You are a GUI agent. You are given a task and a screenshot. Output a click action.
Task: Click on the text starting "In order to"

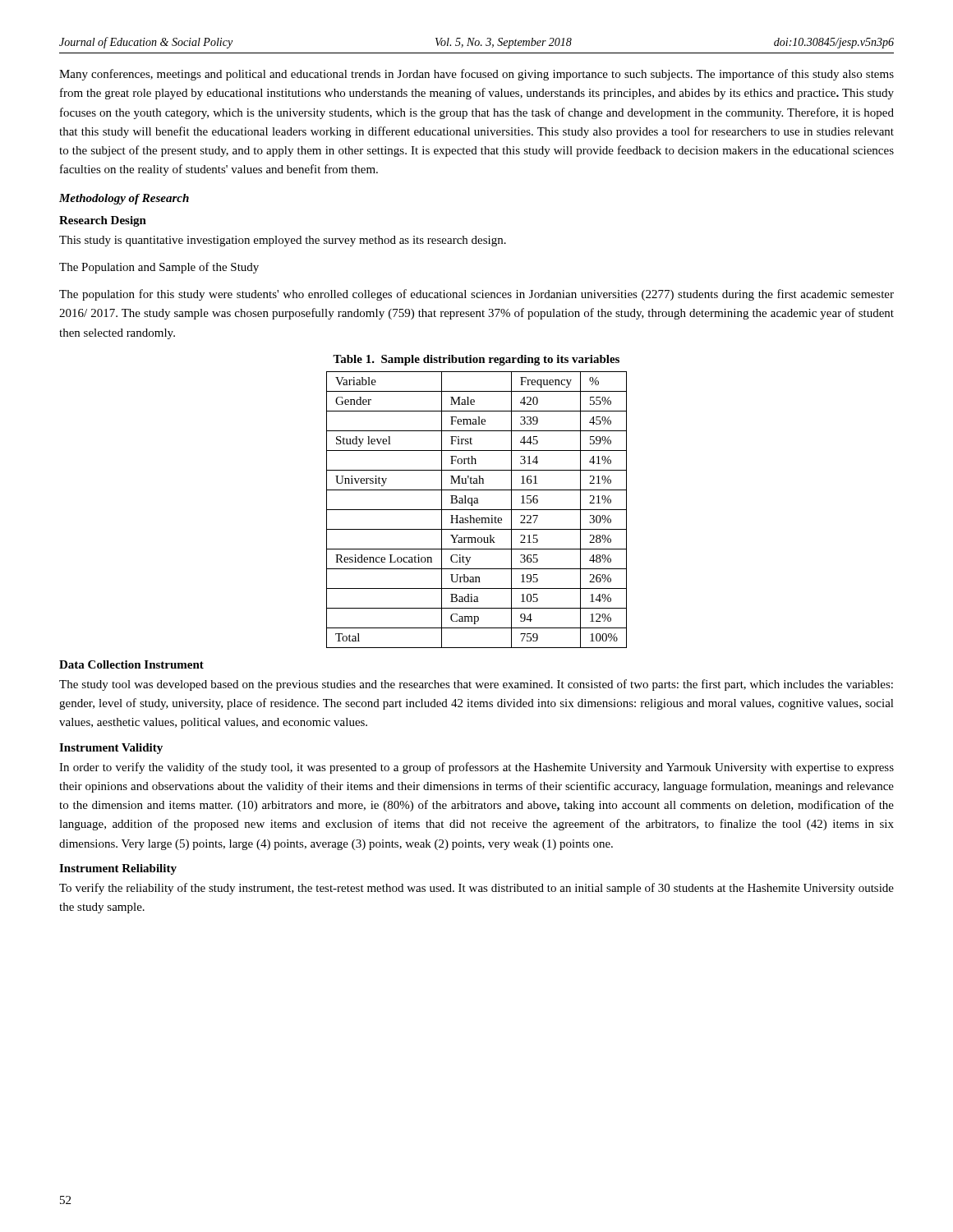(476, 805)
